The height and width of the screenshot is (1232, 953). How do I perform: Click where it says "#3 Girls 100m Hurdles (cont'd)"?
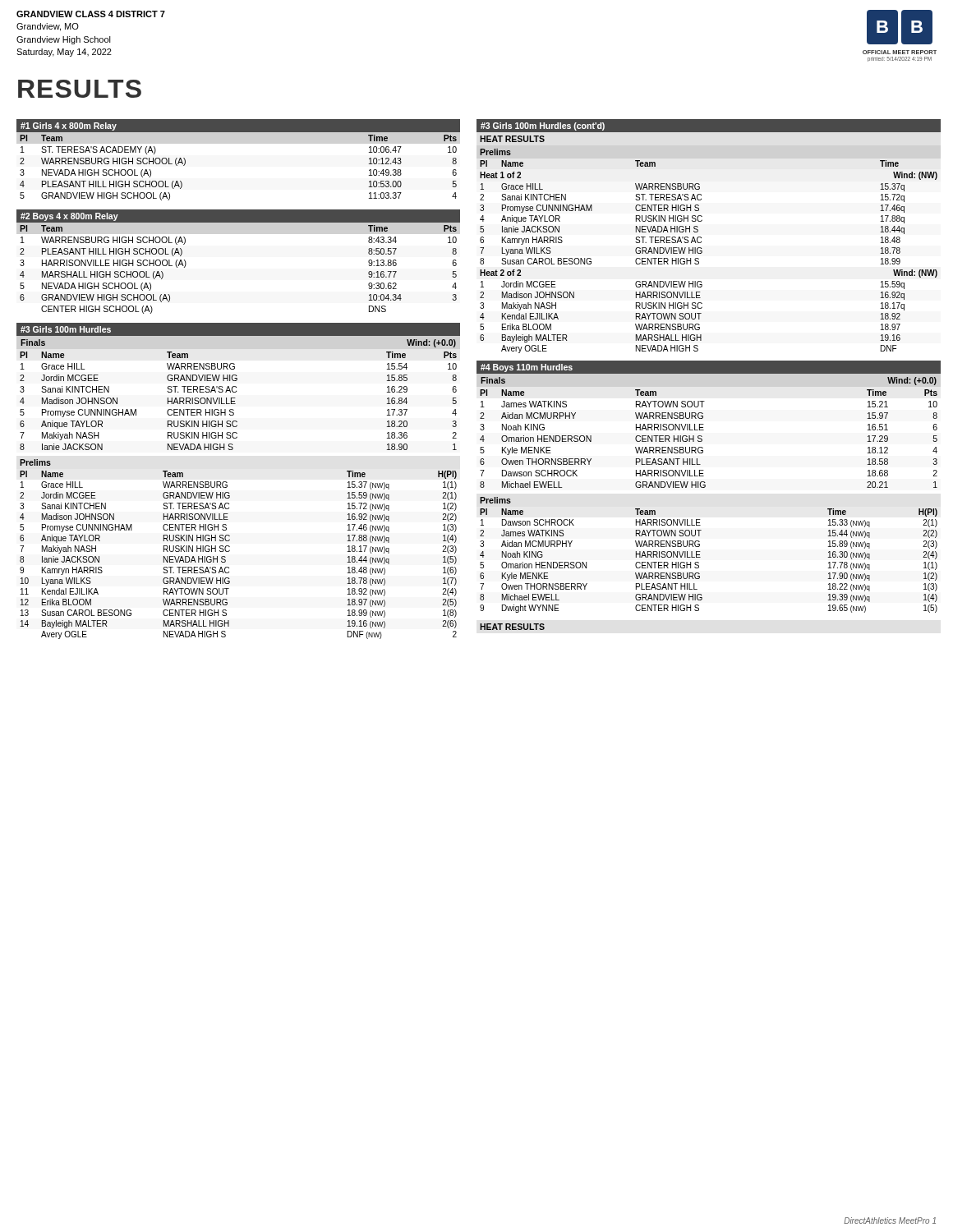pyautogui.click(x=543, y=126)
